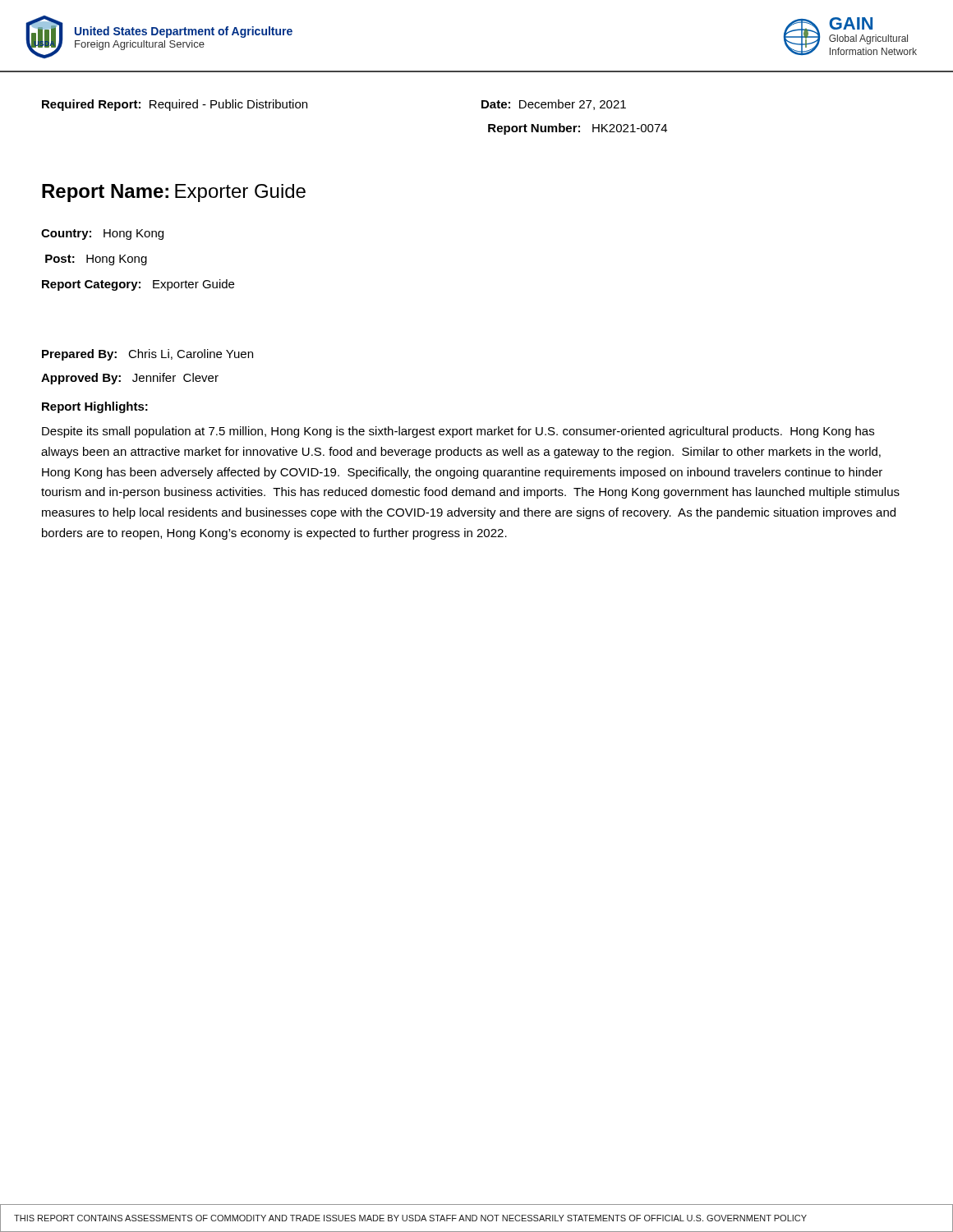Click where it says "Country: Hong Kong"
Image resolution: width=953 pixels, height=1232 pixels.
coord(103,233)
